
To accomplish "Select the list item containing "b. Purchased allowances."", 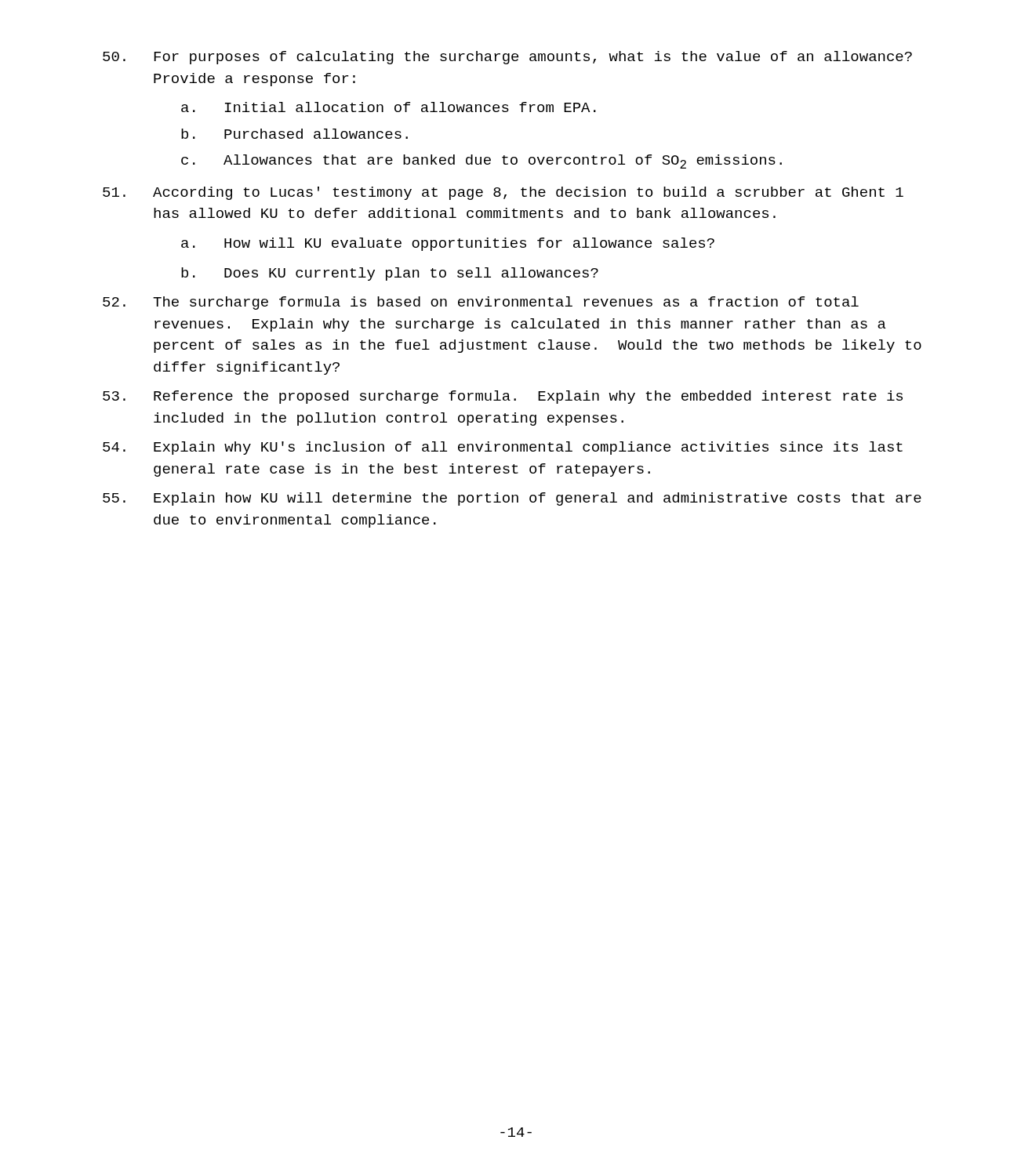I will tap(296, 135).
